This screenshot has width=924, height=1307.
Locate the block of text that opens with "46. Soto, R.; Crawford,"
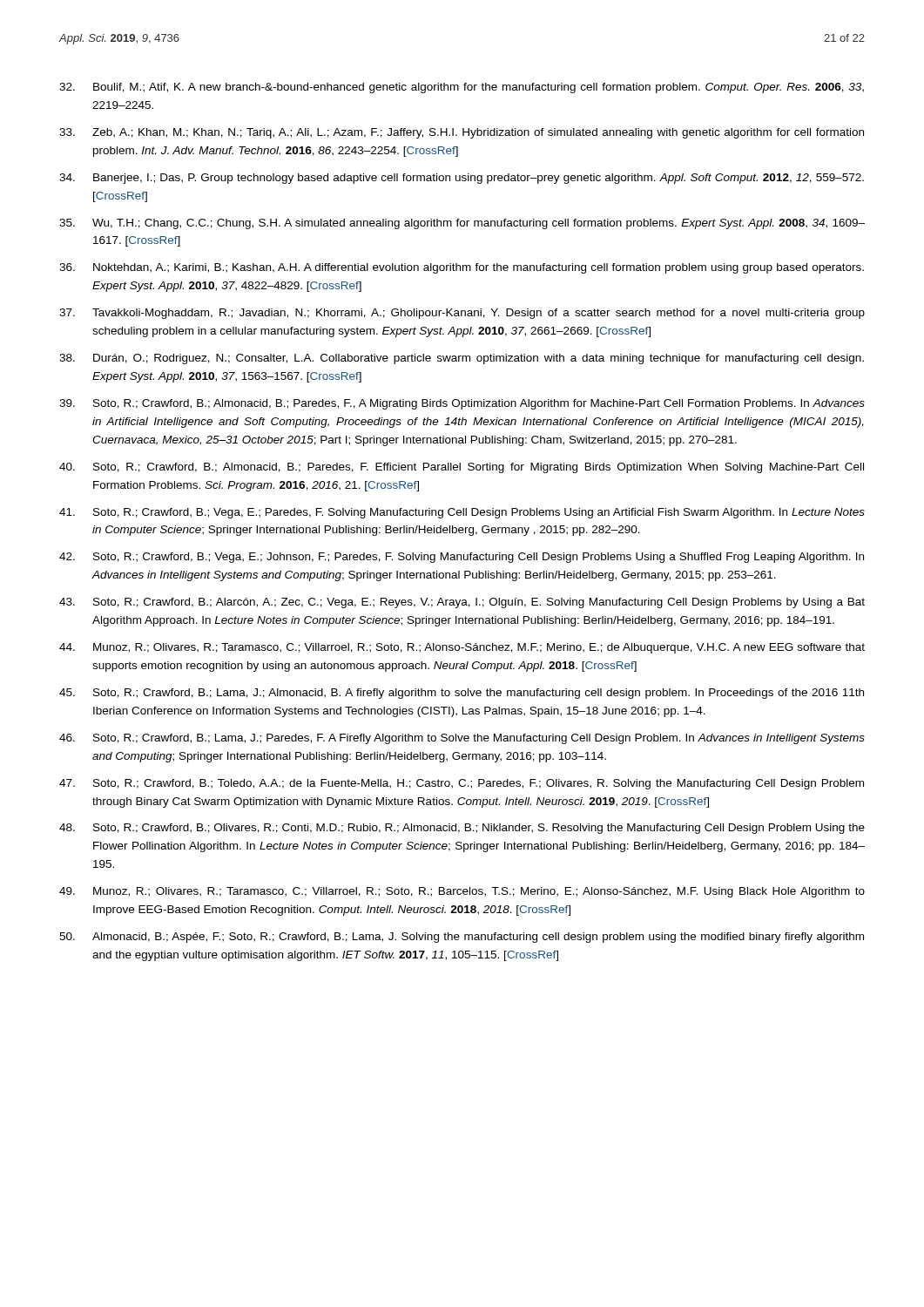pyautogui.click(x=462, y=747)
